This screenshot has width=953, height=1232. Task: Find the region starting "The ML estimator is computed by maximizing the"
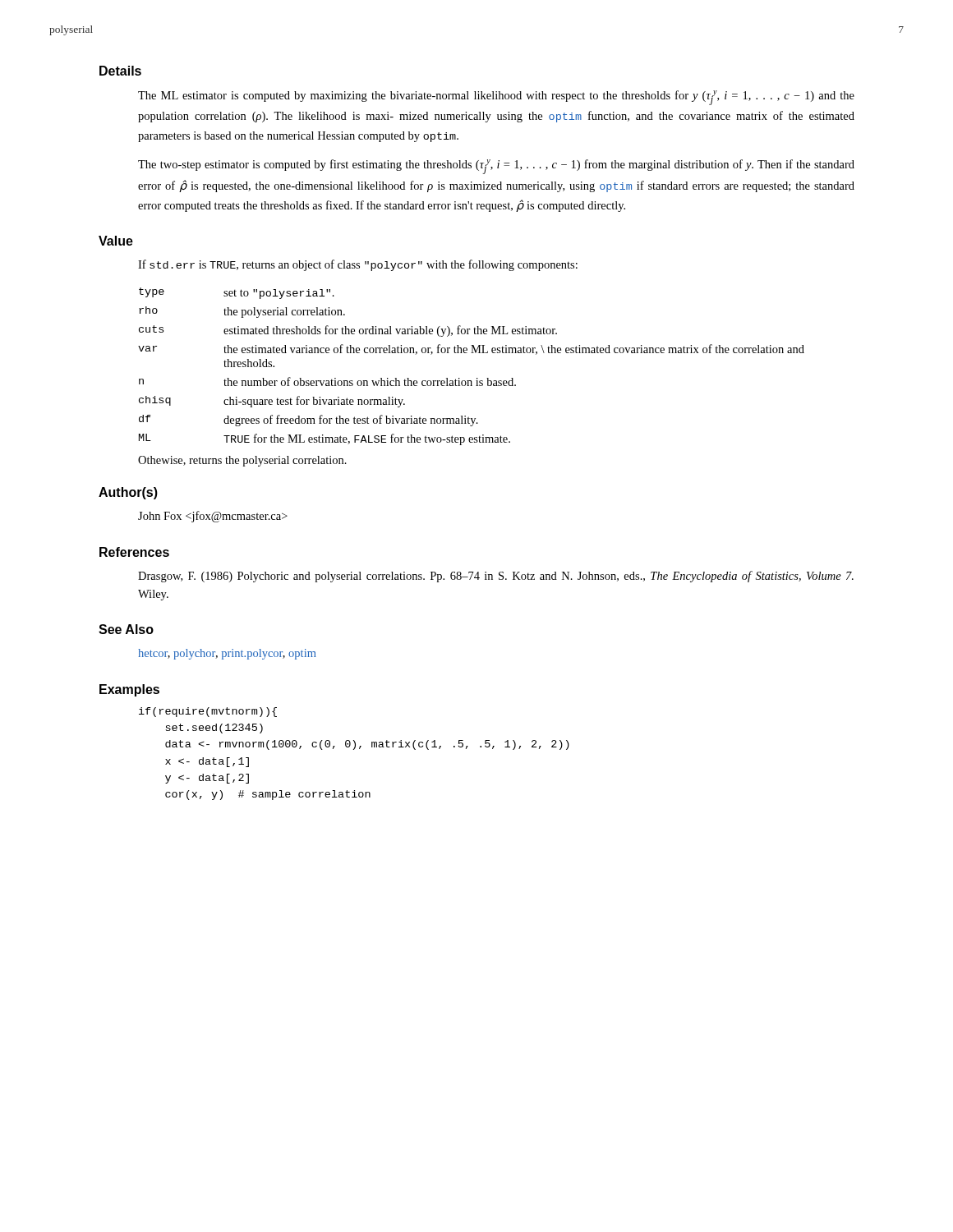coord(496,115)
